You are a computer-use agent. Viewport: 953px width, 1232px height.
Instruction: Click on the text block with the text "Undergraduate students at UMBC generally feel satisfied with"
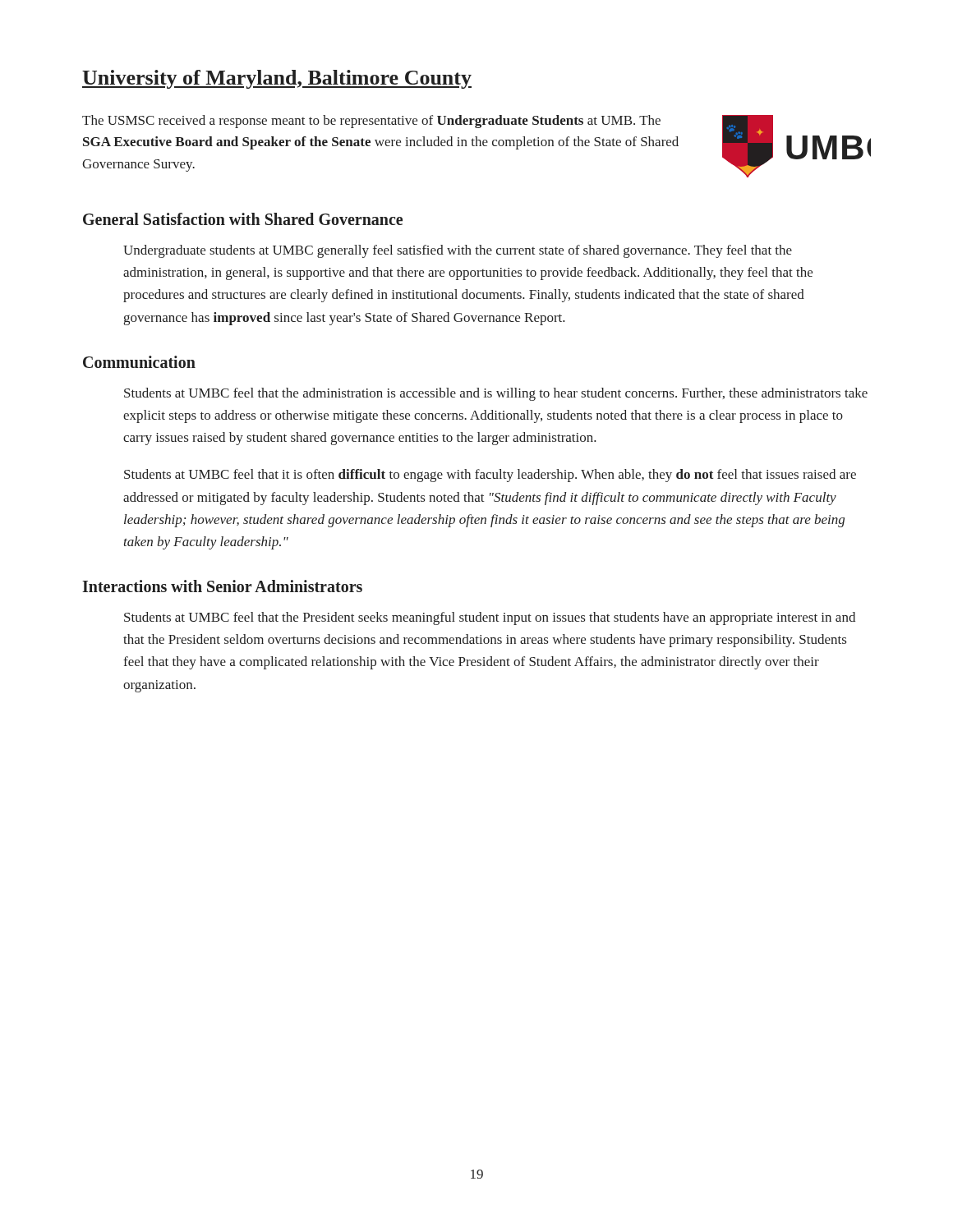coord(497,284)
